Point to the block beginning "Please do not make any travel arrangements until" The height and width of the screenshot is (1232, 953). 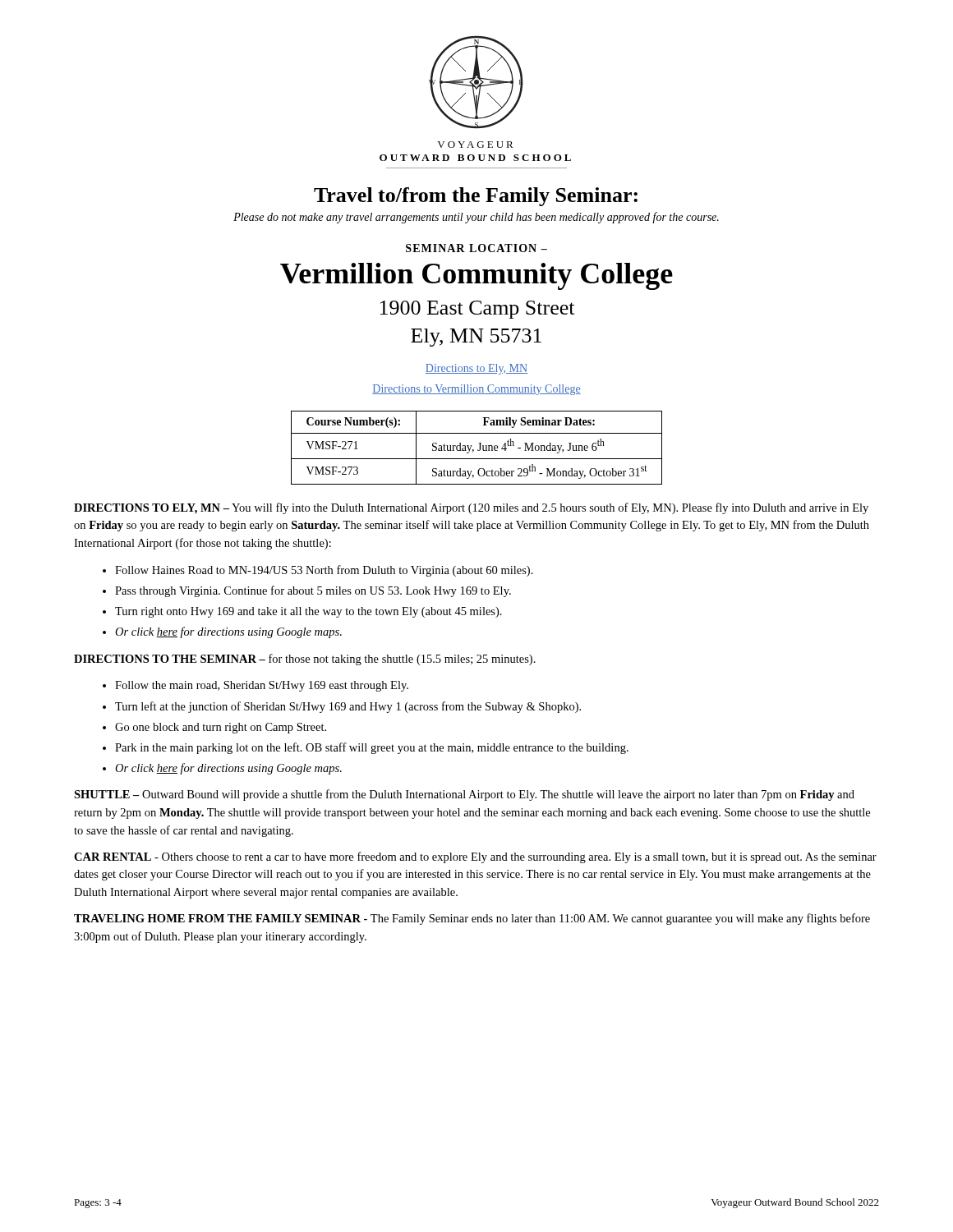pos(476,217)
